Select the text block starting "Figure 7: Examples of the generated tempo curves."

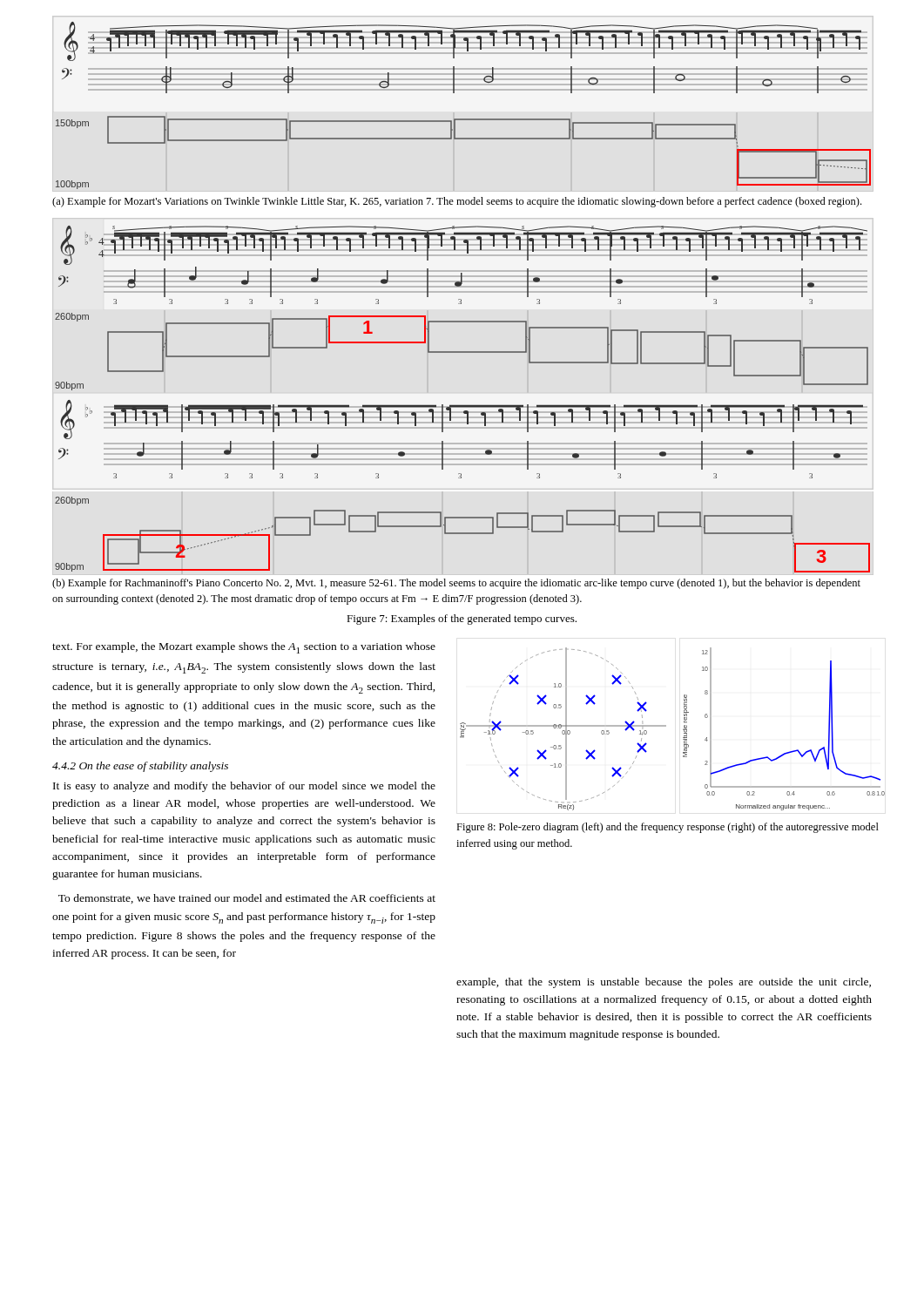click(x=462, y=618)
